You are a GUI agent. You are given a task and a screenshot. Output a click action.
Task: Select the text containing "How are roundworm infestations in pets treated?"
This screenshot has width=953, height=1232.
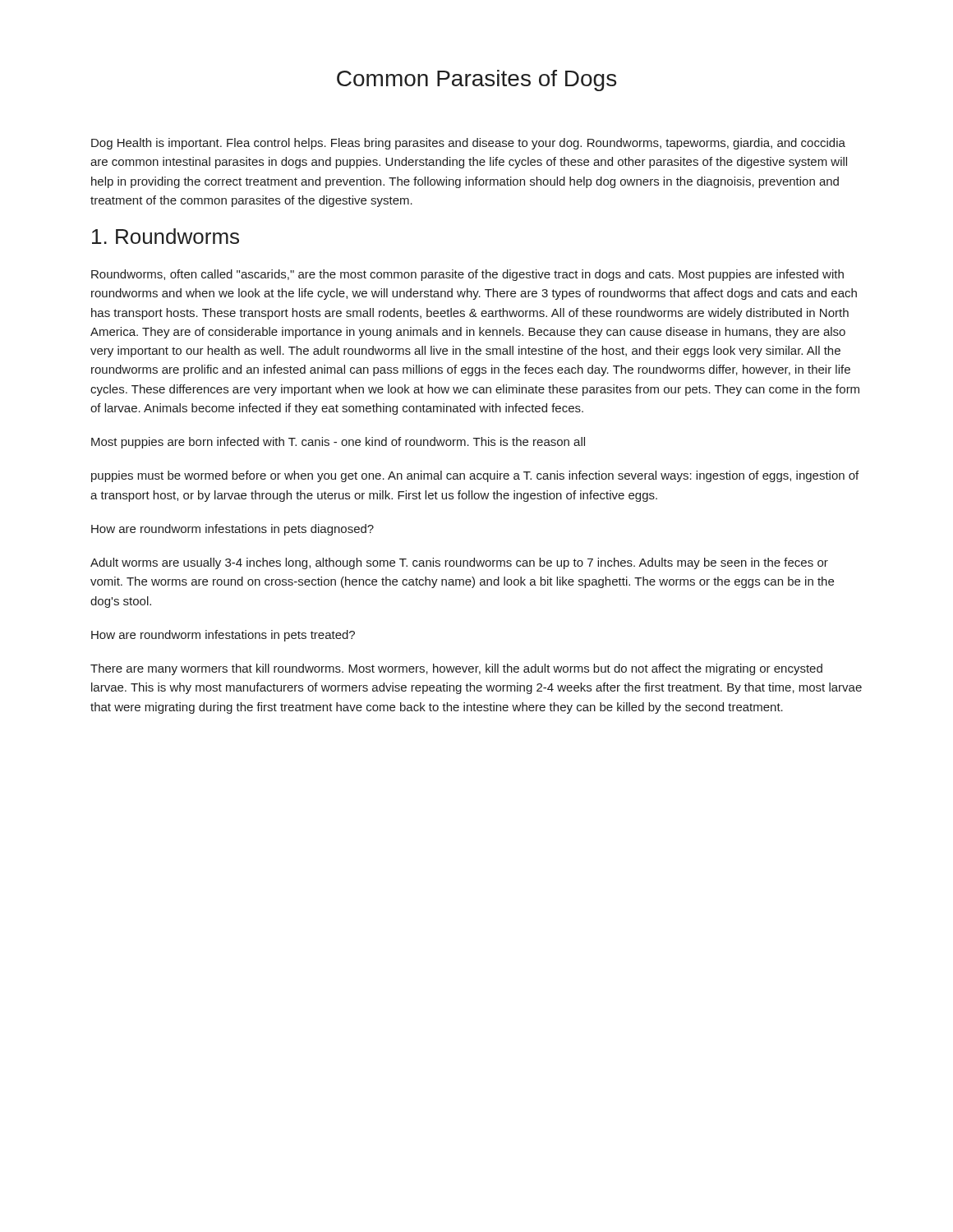tap(223, 634)
